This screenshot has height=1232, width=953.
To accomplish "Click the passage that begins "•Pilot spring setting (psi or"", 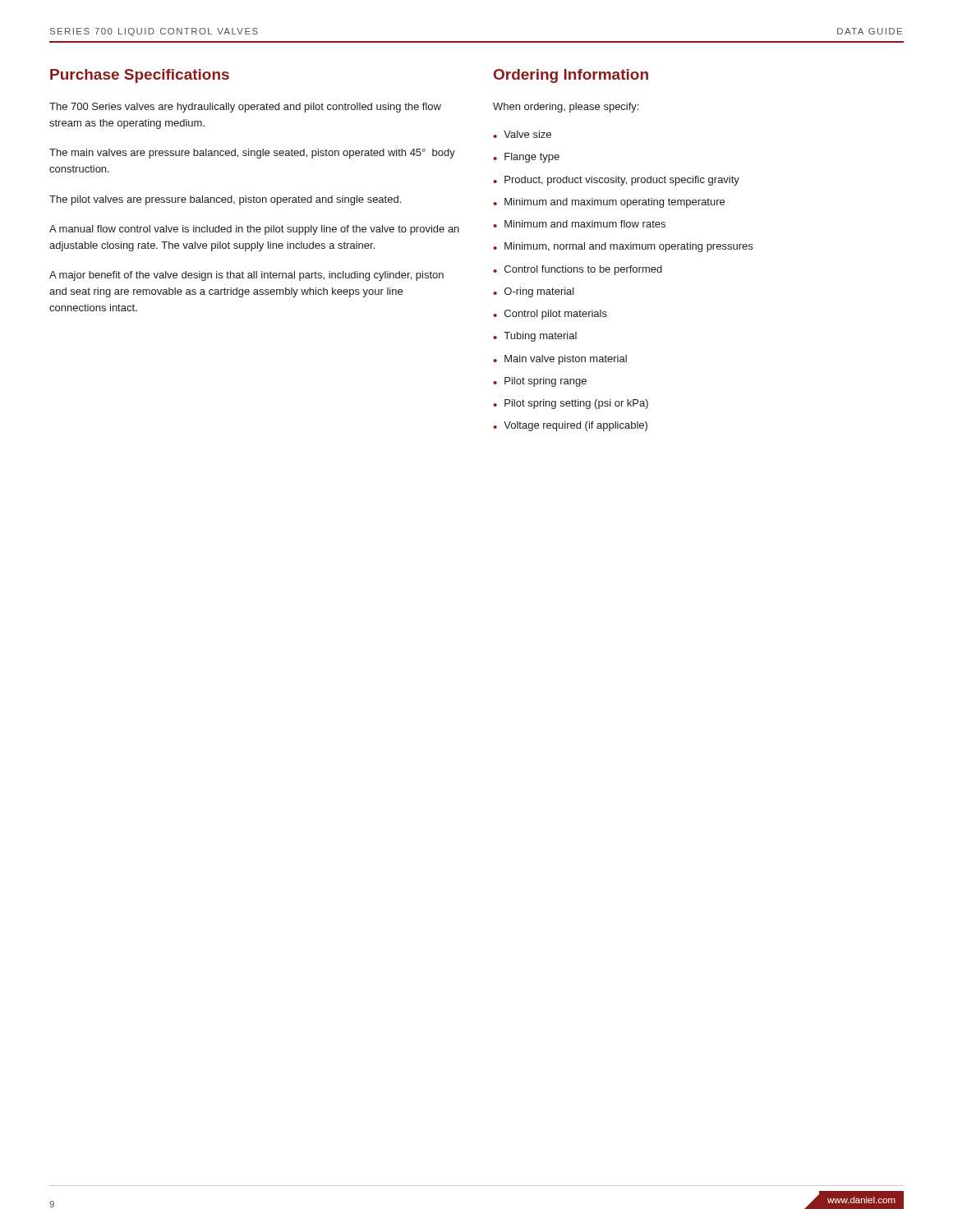I will point(571,405).
